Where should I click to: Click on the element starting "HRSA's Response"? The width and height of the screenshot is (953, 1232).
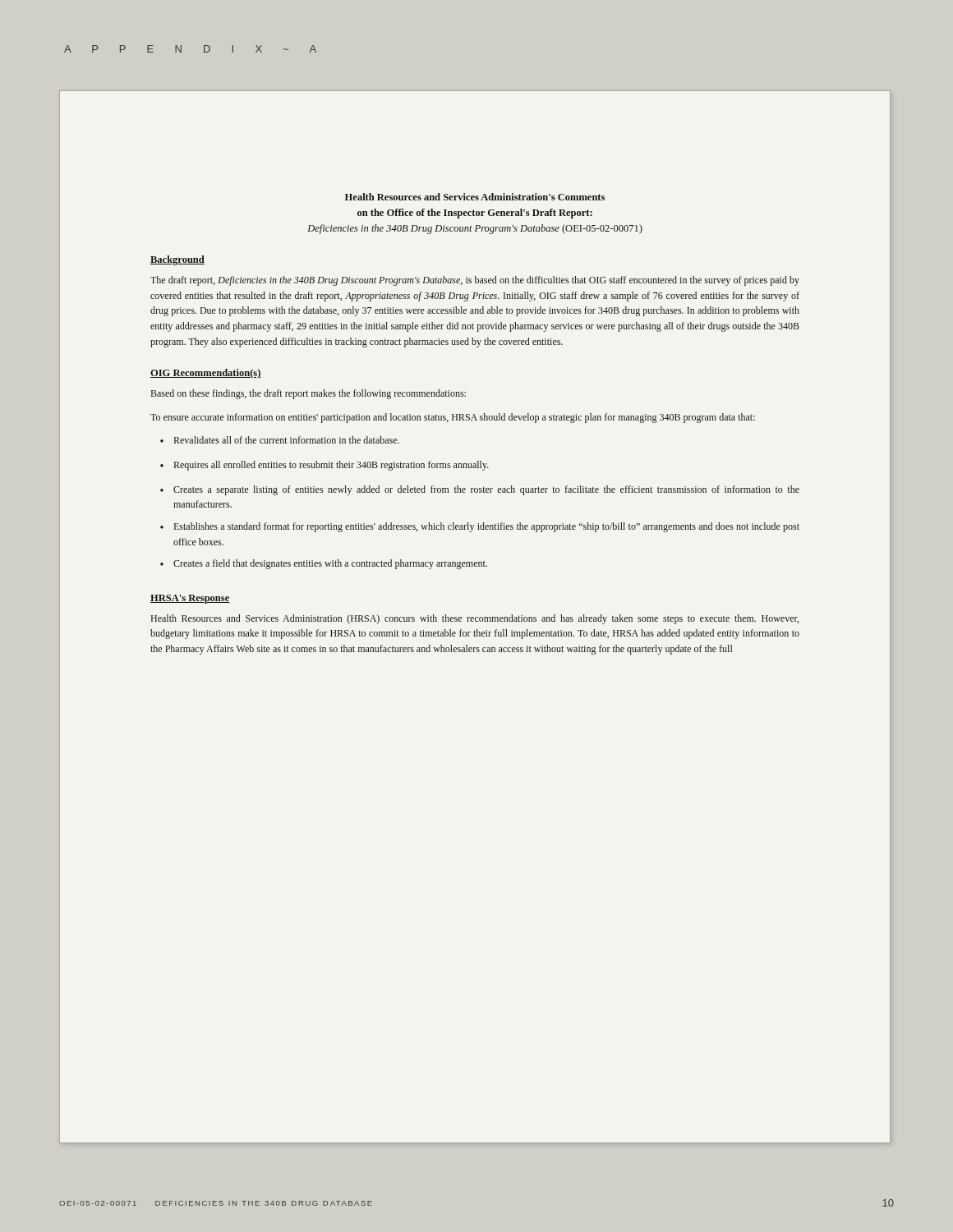[x=190, y=598]
